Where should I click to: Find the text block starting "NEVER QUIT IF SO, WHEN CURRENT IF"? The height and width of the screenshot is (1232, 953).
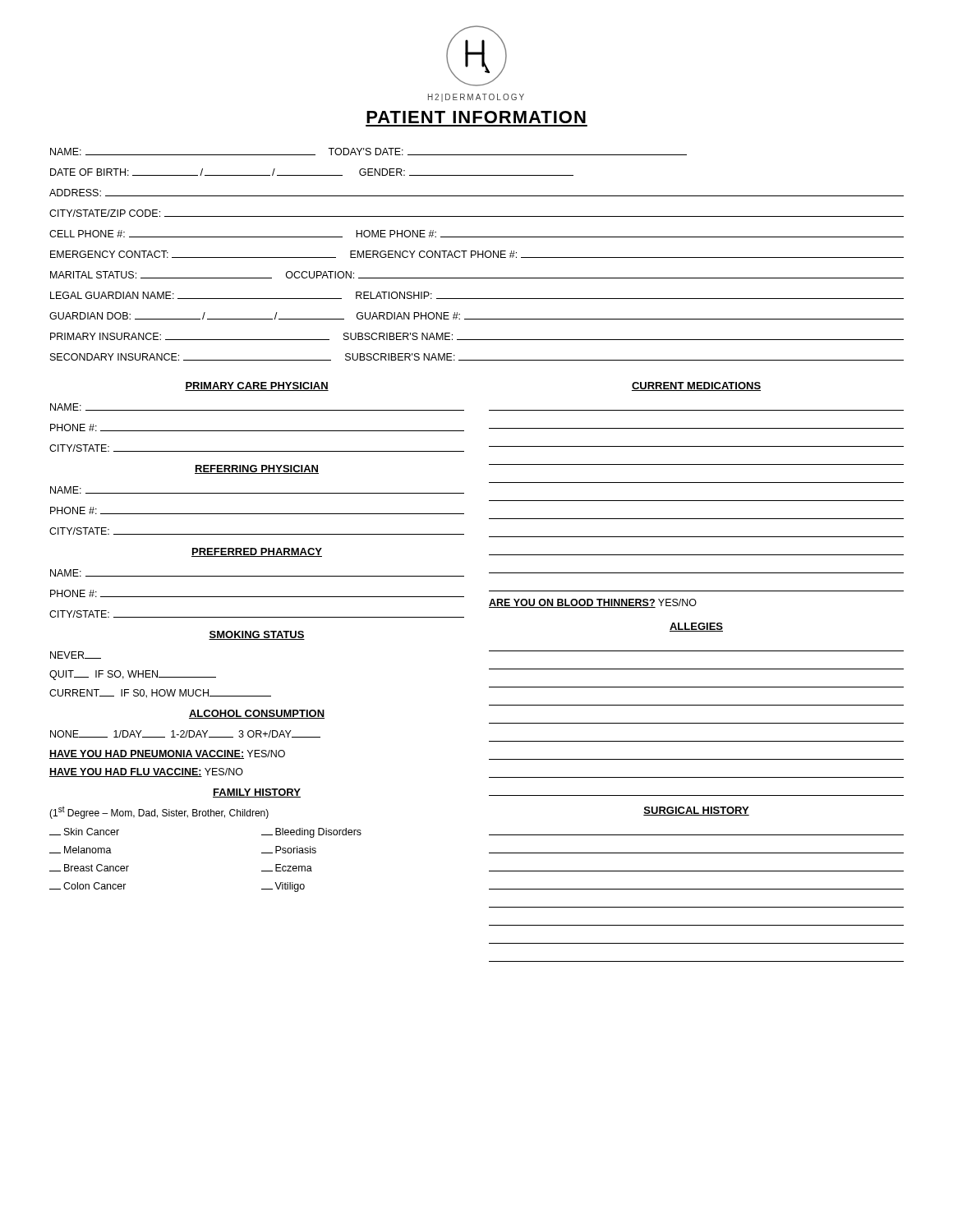click(x=76, y=655)
